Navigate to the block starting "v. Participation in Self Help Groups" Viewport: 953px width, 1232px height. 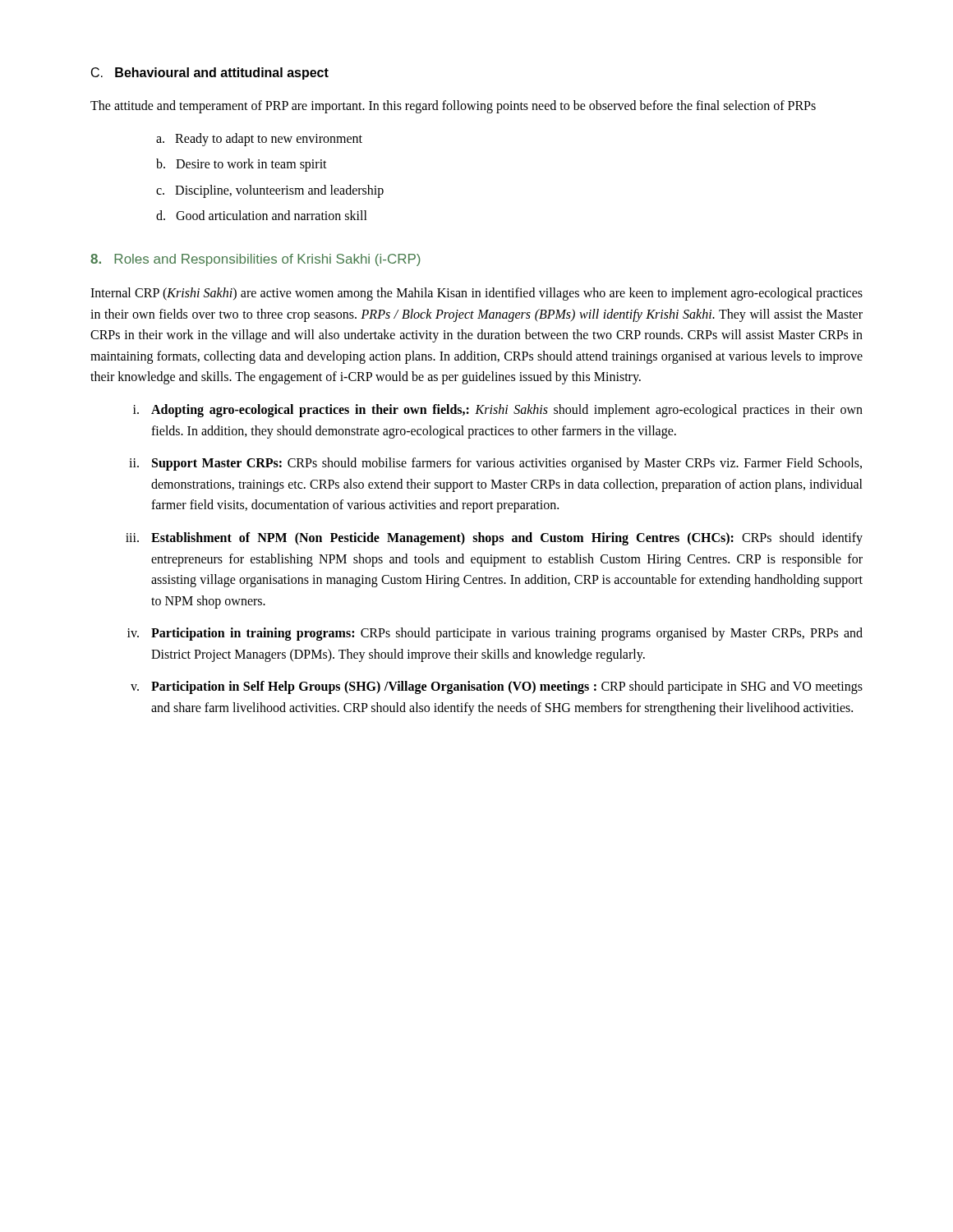pos(476,697)
